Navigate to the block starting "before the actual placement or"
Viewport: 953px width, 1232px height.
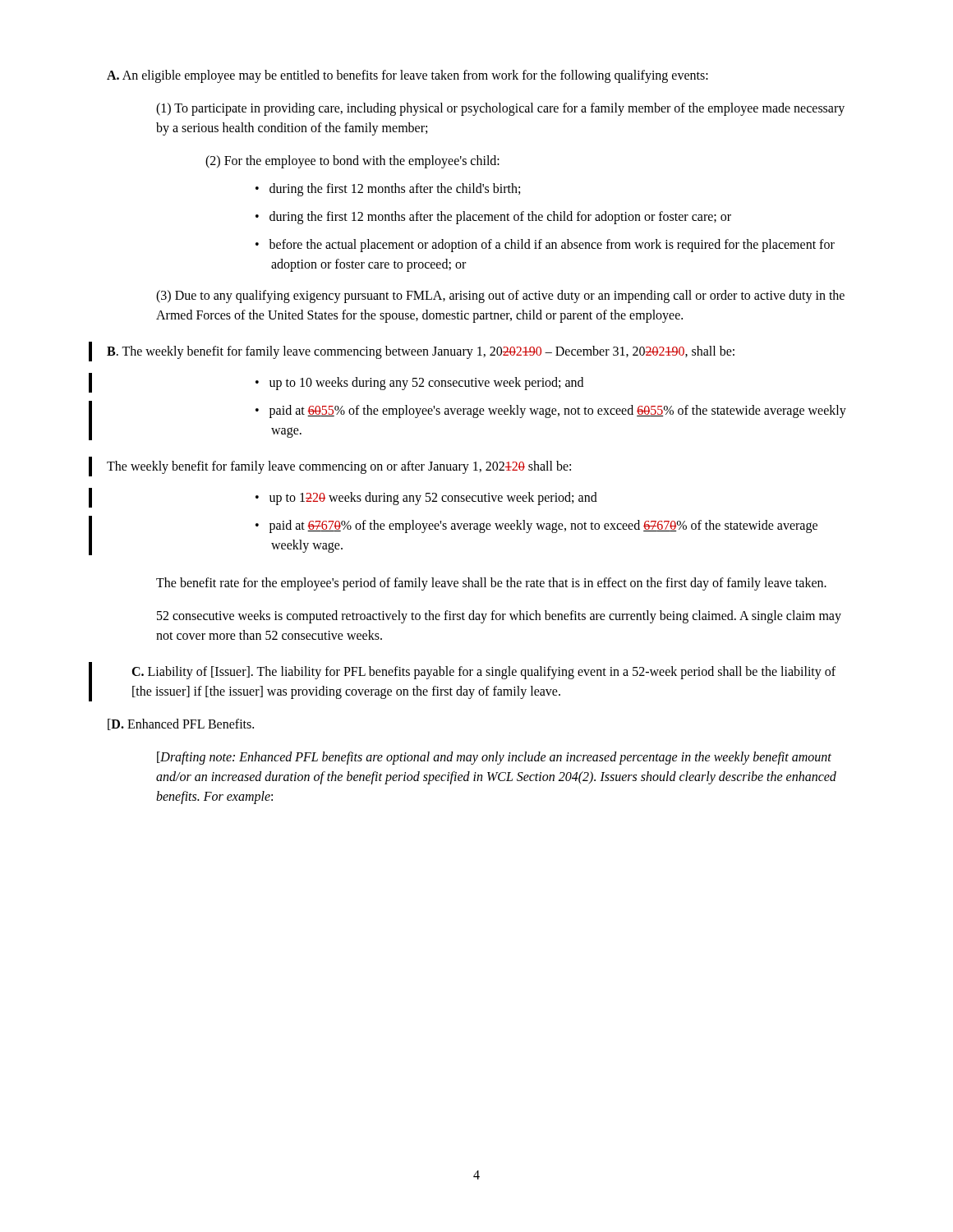pyautogui.click(x=552, y=254)
